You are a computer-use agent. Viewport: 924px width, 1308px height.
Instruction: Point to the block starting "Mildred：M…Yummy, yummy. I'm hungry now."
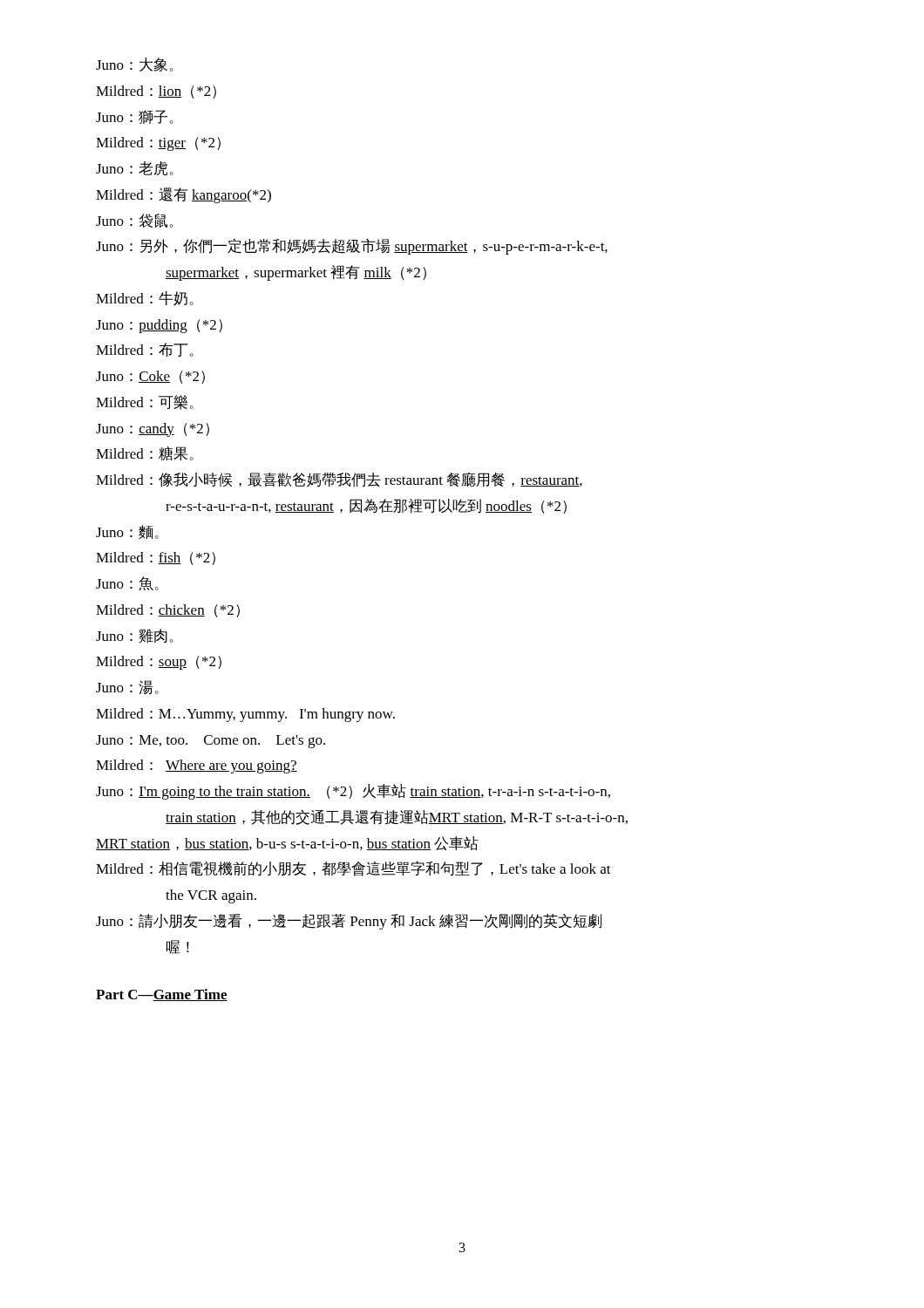246,714
